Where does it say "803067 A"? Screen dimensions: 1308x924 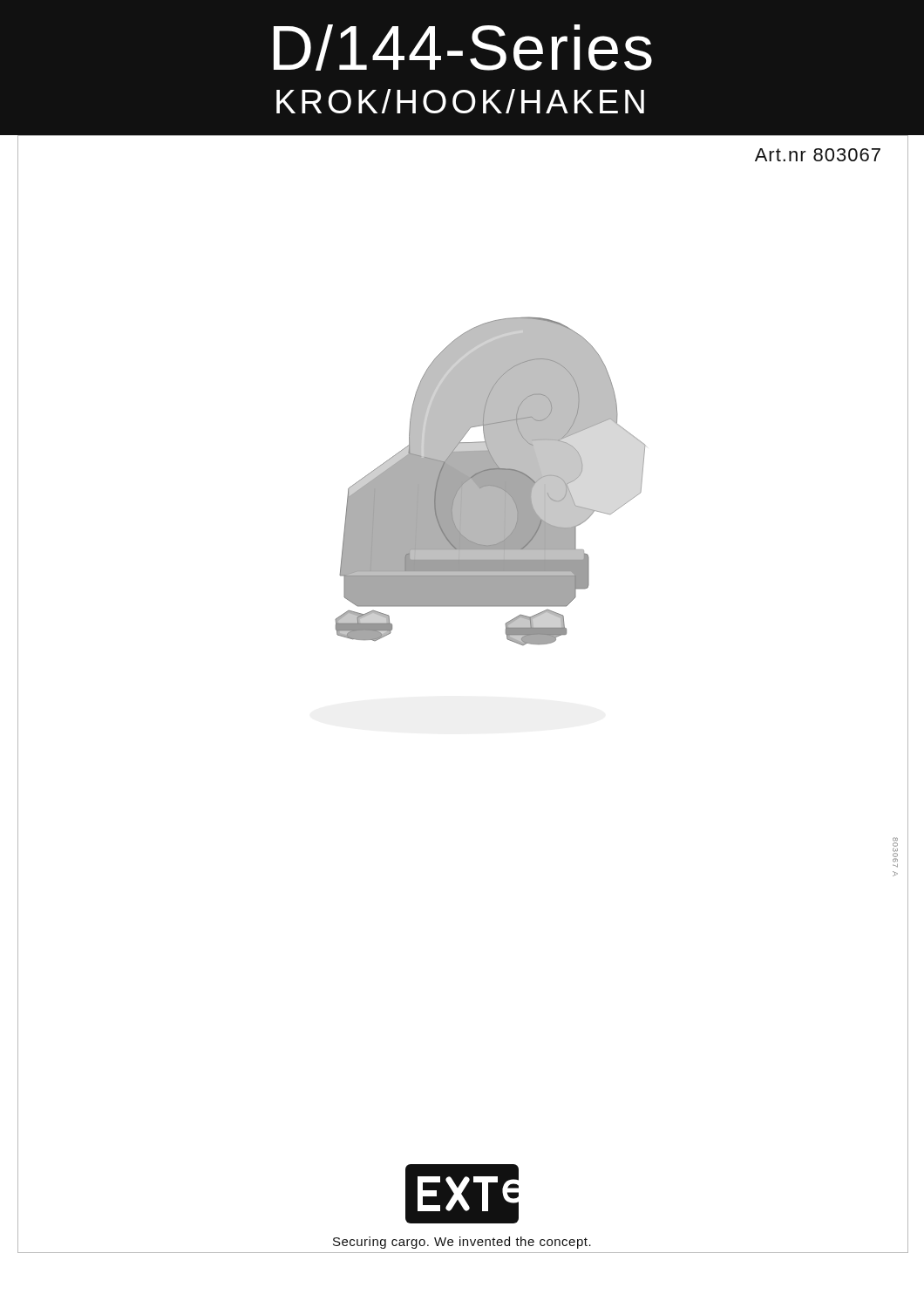[x=895, y=857]
